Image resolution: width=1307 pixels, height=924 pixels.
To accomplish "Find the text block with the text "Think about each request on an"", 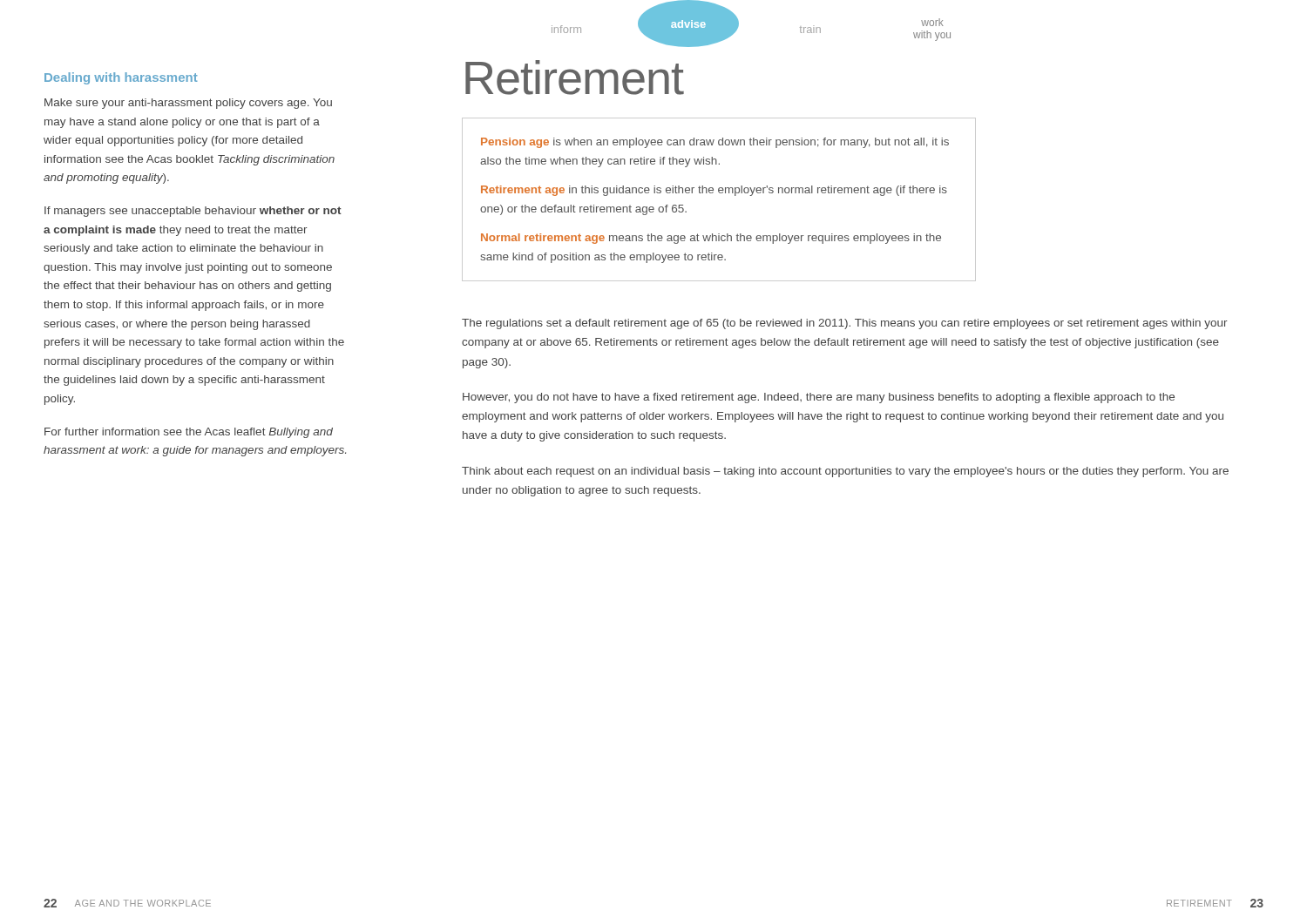I will (x=845, y=480).
